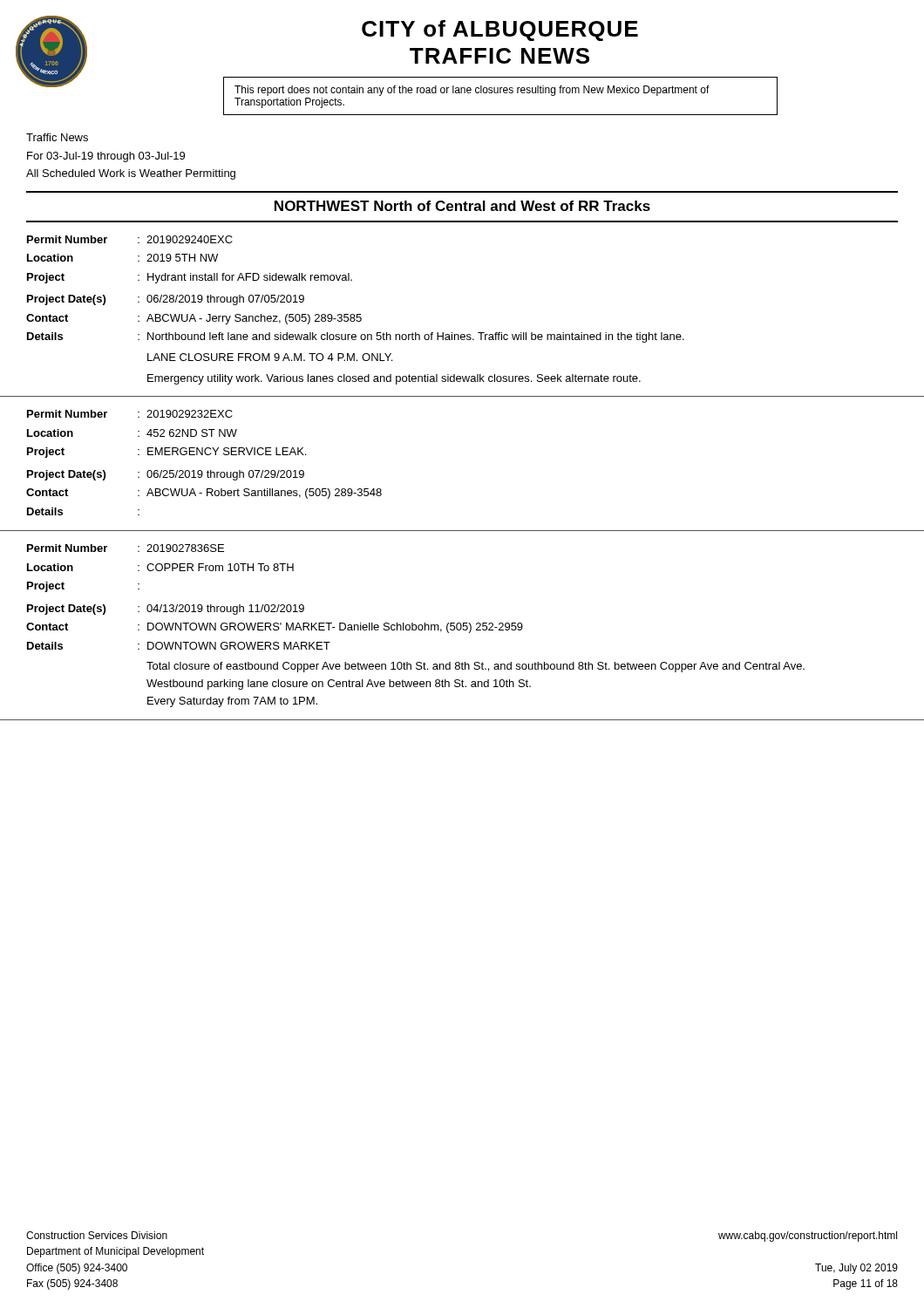Click on the text block containing "Project Date(s) : 06/28/2019 through 07/05/2019 Contact :"

[462, 339]
